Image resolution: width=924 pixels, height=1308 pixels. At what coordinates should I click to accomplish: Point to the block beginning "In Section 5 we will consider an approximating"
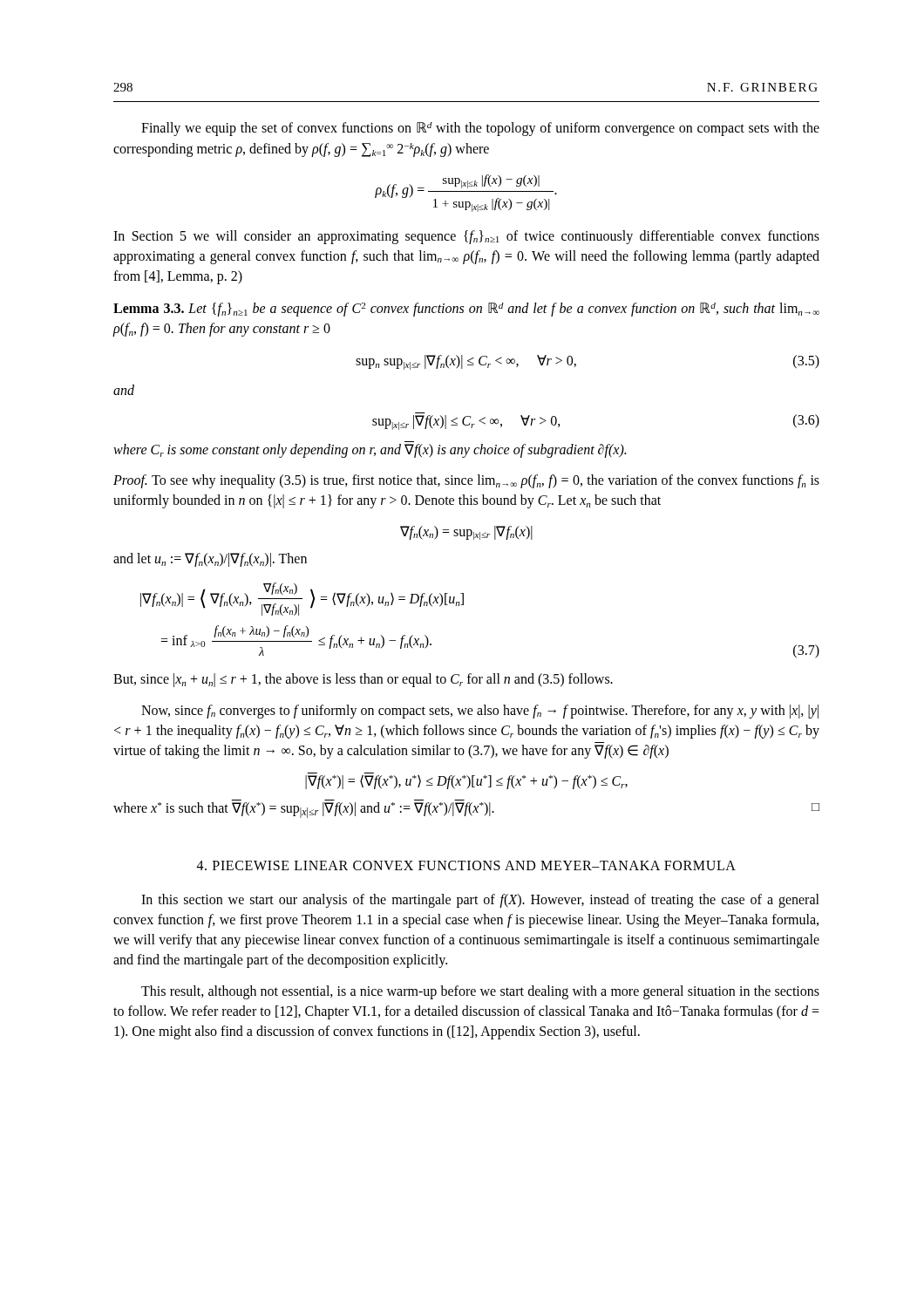(466, 256)
